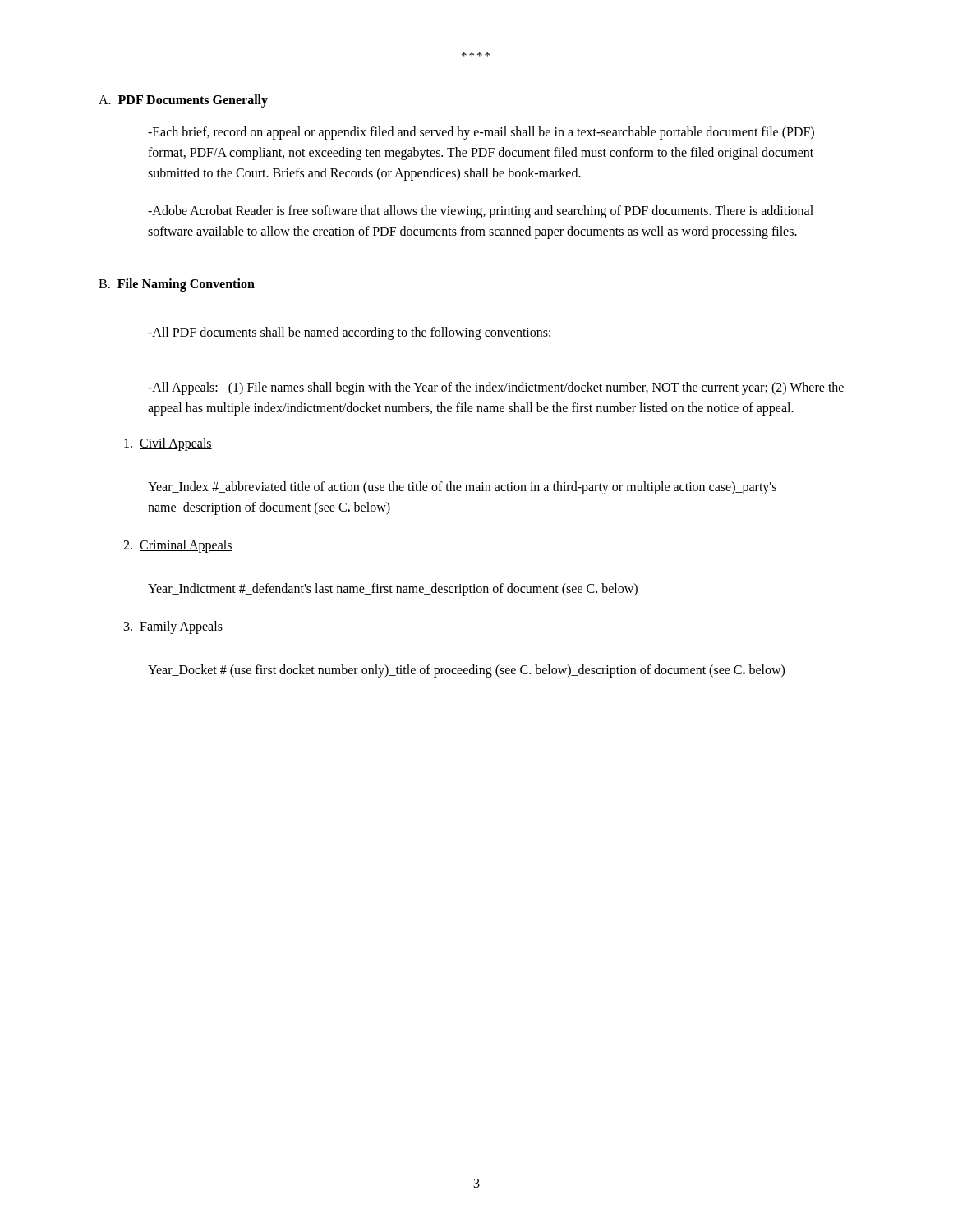
Task: Navigate to the text block starting "Civil Appeals"
Action: [x=167, y=443]
